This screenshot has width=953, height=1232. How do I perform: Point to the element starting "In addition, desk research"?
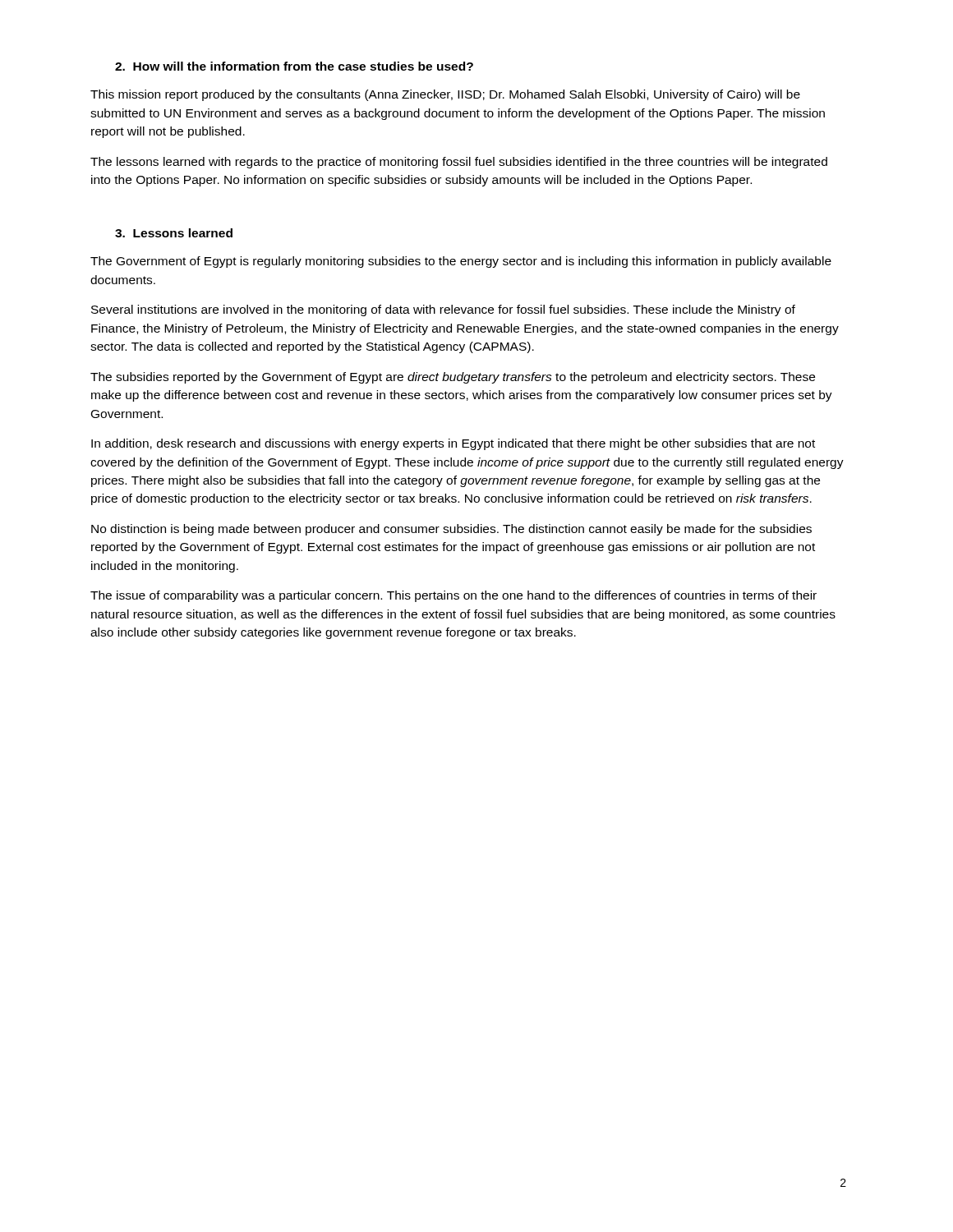(467, 471)
